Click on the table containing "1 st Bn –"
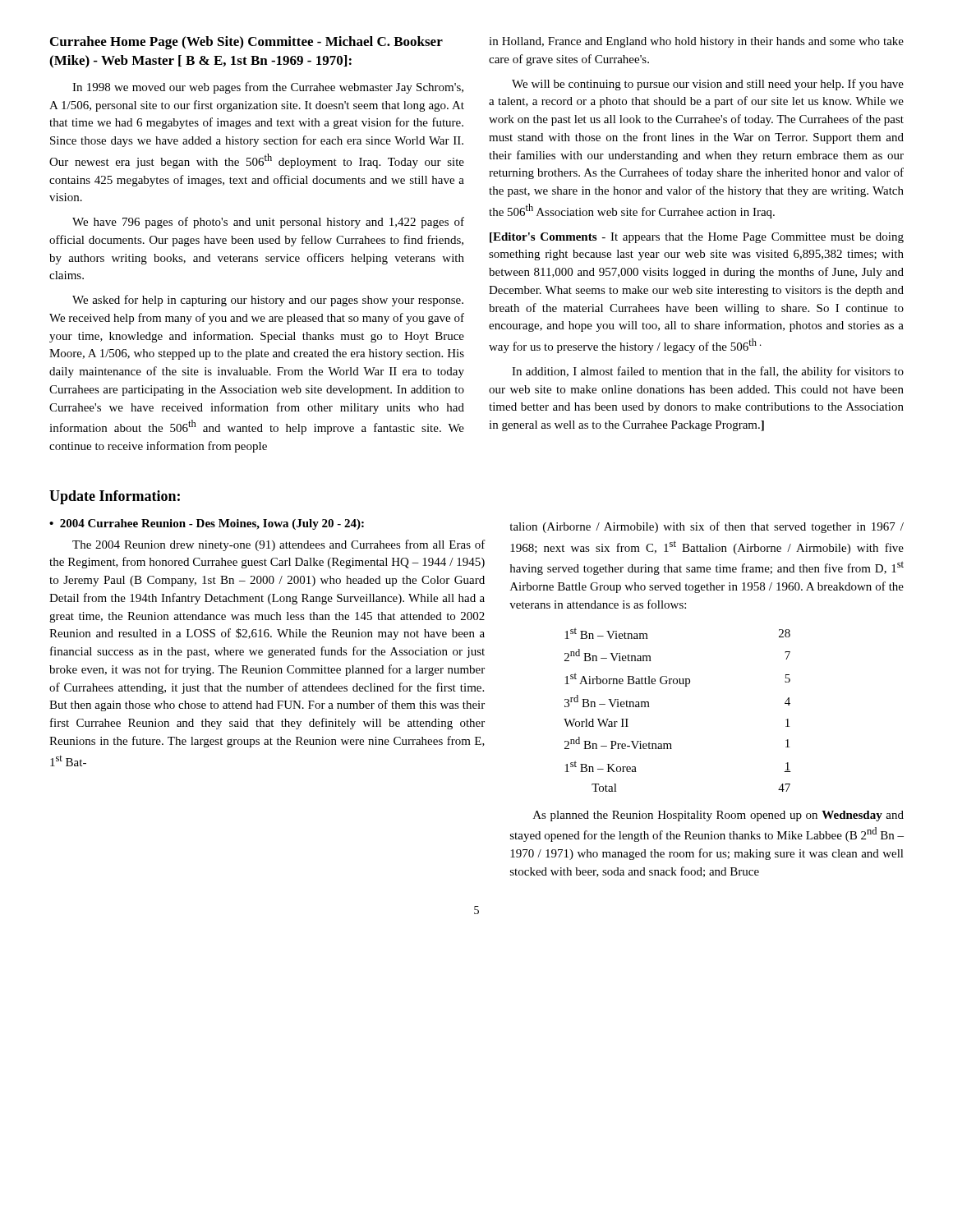 pos(707,710)
